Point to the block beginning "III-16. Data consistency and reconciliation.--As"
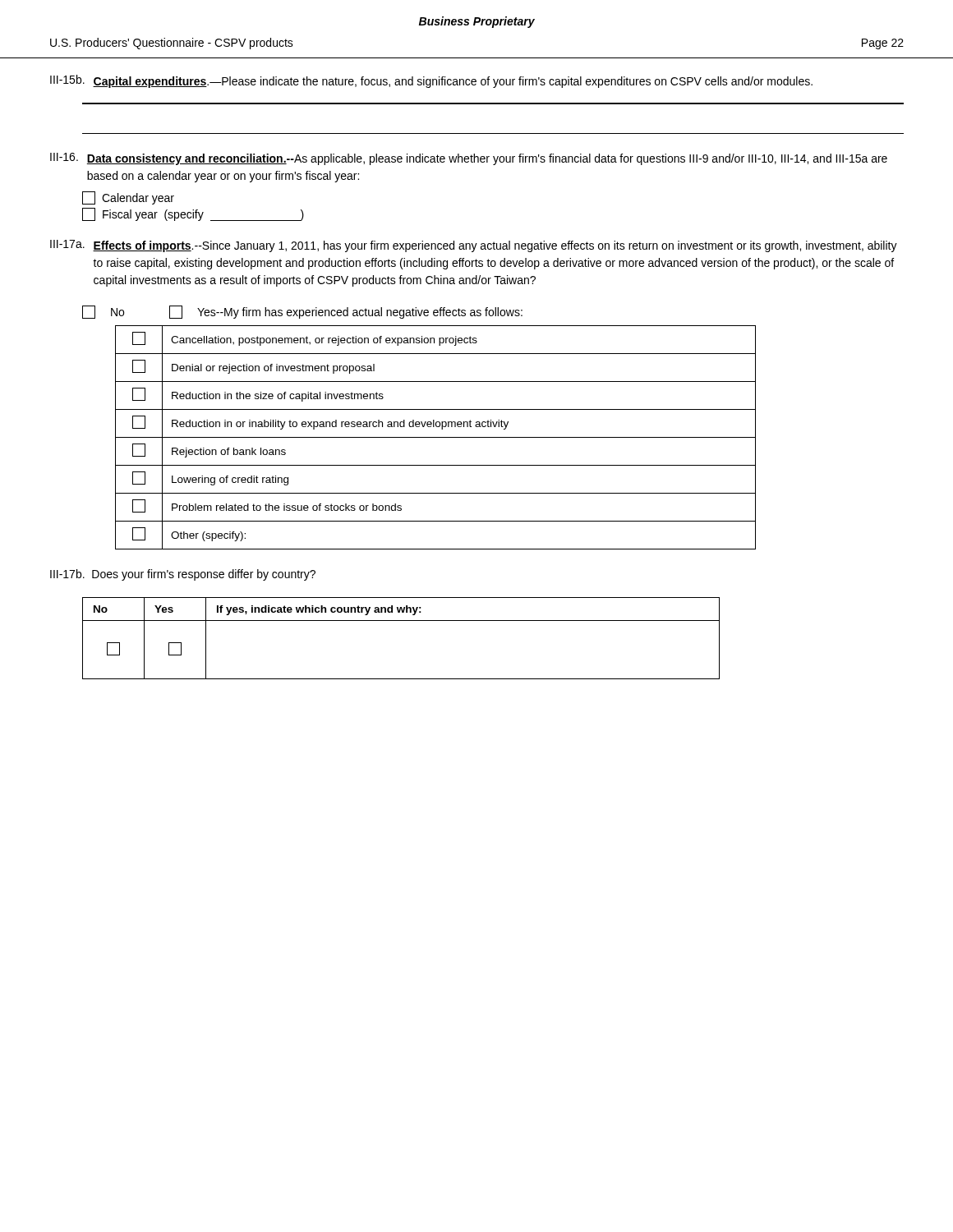The width and height of the screenshot is (953, 1232). click(469, 159)
